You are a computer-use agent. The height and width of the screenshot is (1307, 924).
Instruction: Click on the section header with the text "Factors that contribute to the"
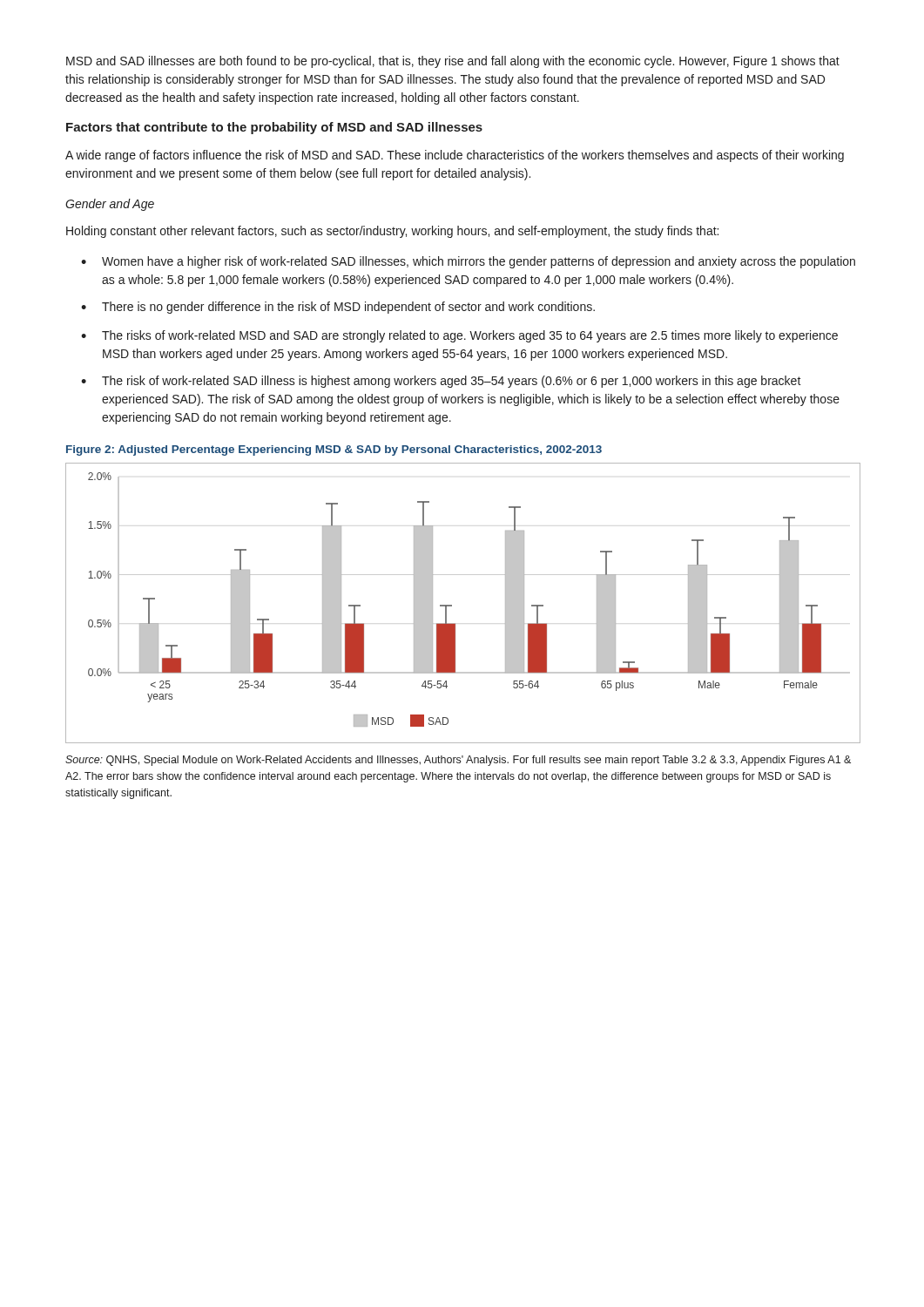pyautogui.click(x=274, y=127)
